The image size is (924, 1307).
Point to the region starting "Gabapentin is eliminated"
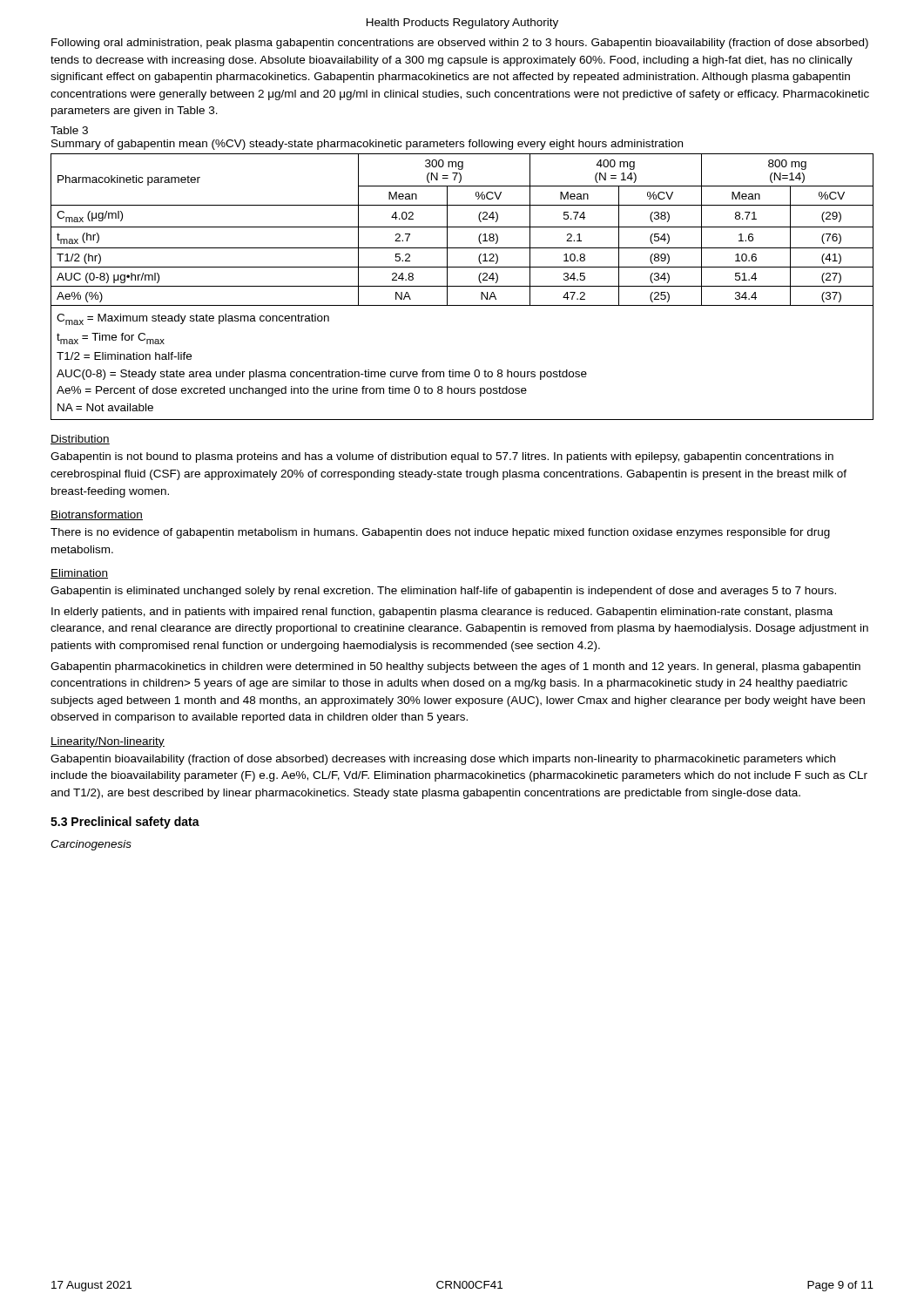[444, 591]
